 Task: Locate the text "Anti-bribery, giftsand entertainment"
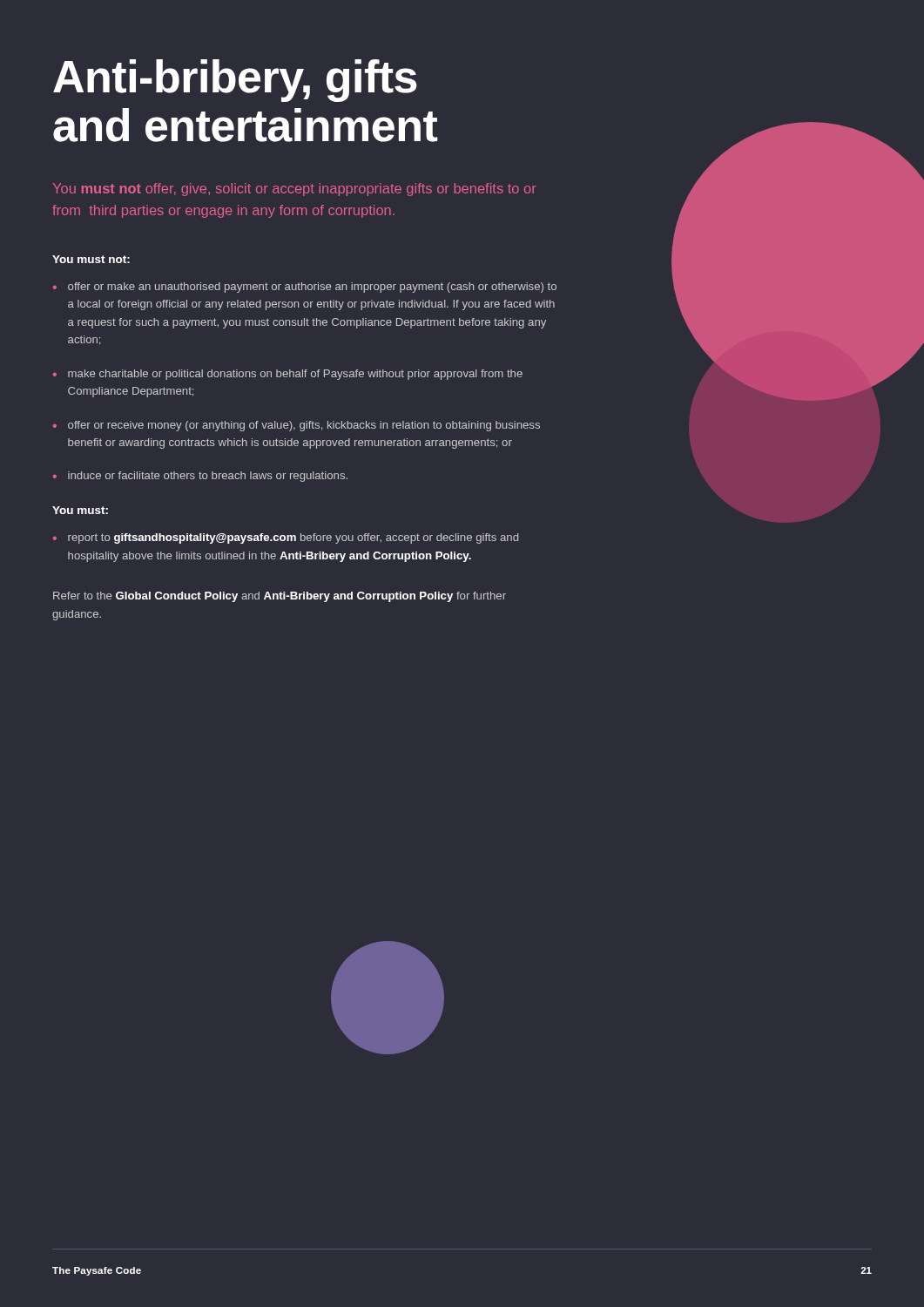point(305,101)
